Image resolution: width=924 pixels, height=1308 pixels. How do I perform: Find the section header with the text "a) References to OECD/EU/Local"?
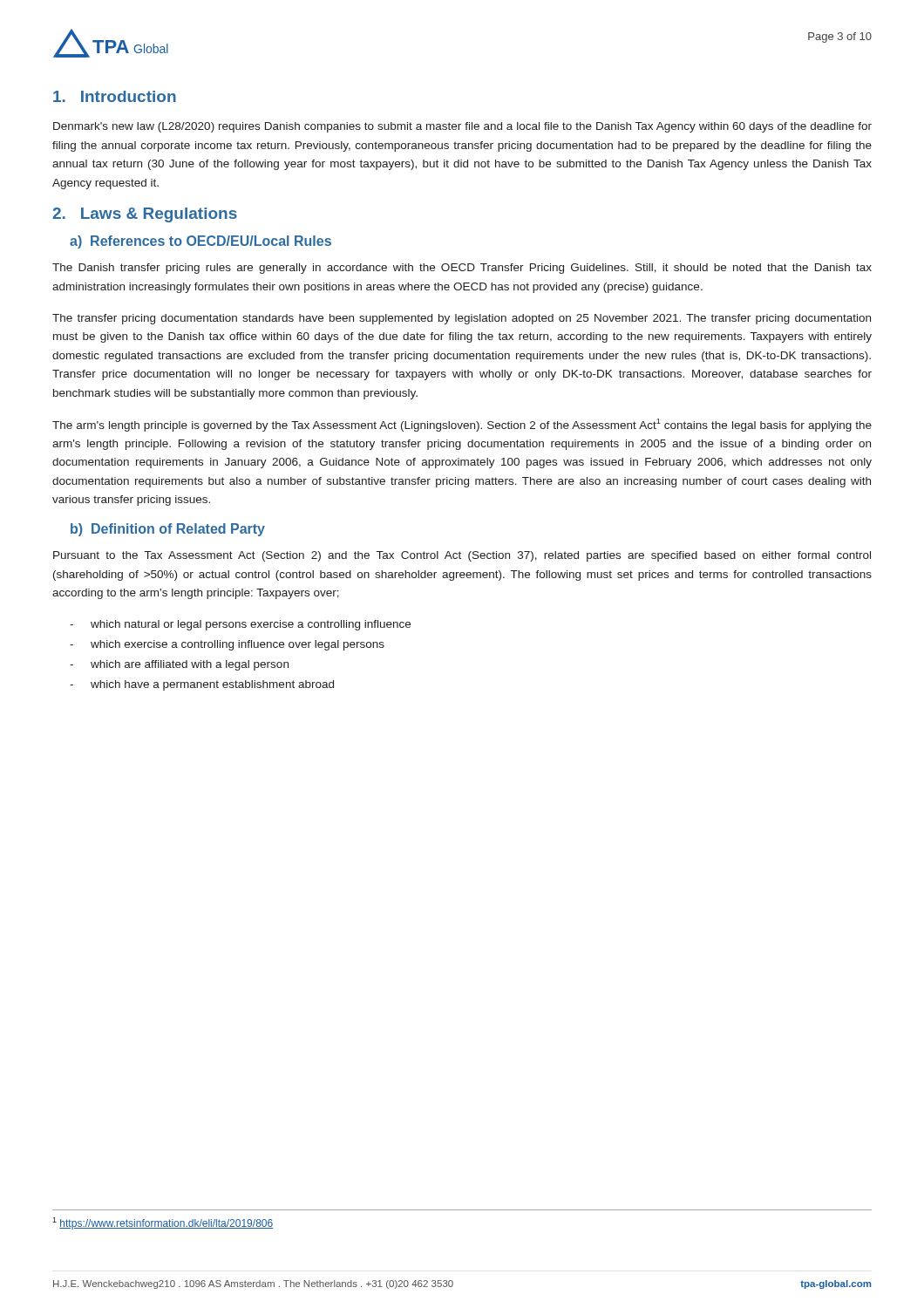pyautogui.click(x=201, y=241)
